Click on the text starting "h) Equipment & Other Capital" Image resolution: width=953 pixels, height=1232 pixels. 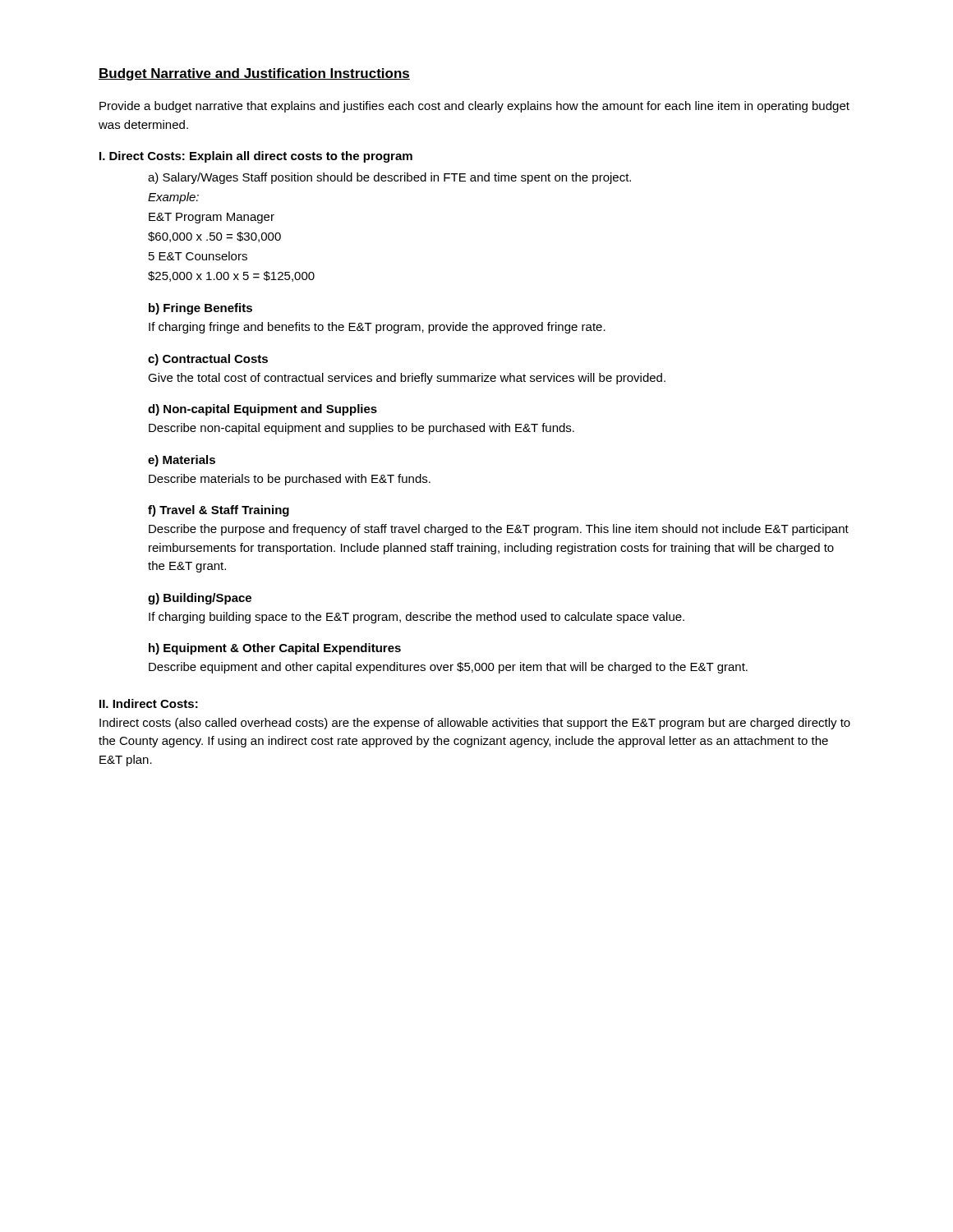coord(275,648)
